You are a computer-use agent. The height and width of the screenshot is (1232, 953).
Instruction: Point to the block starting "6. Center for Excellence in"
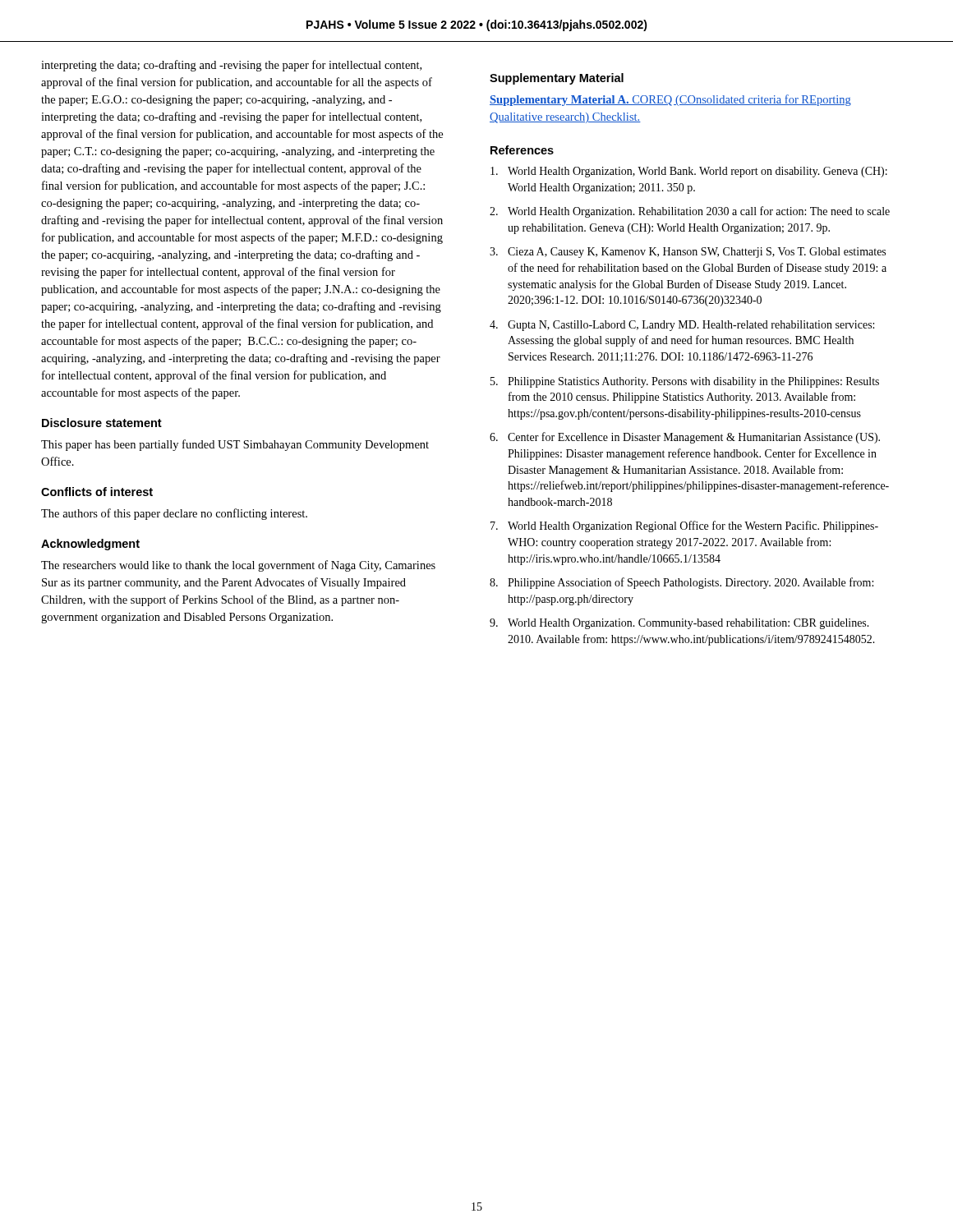pos(691,470)
